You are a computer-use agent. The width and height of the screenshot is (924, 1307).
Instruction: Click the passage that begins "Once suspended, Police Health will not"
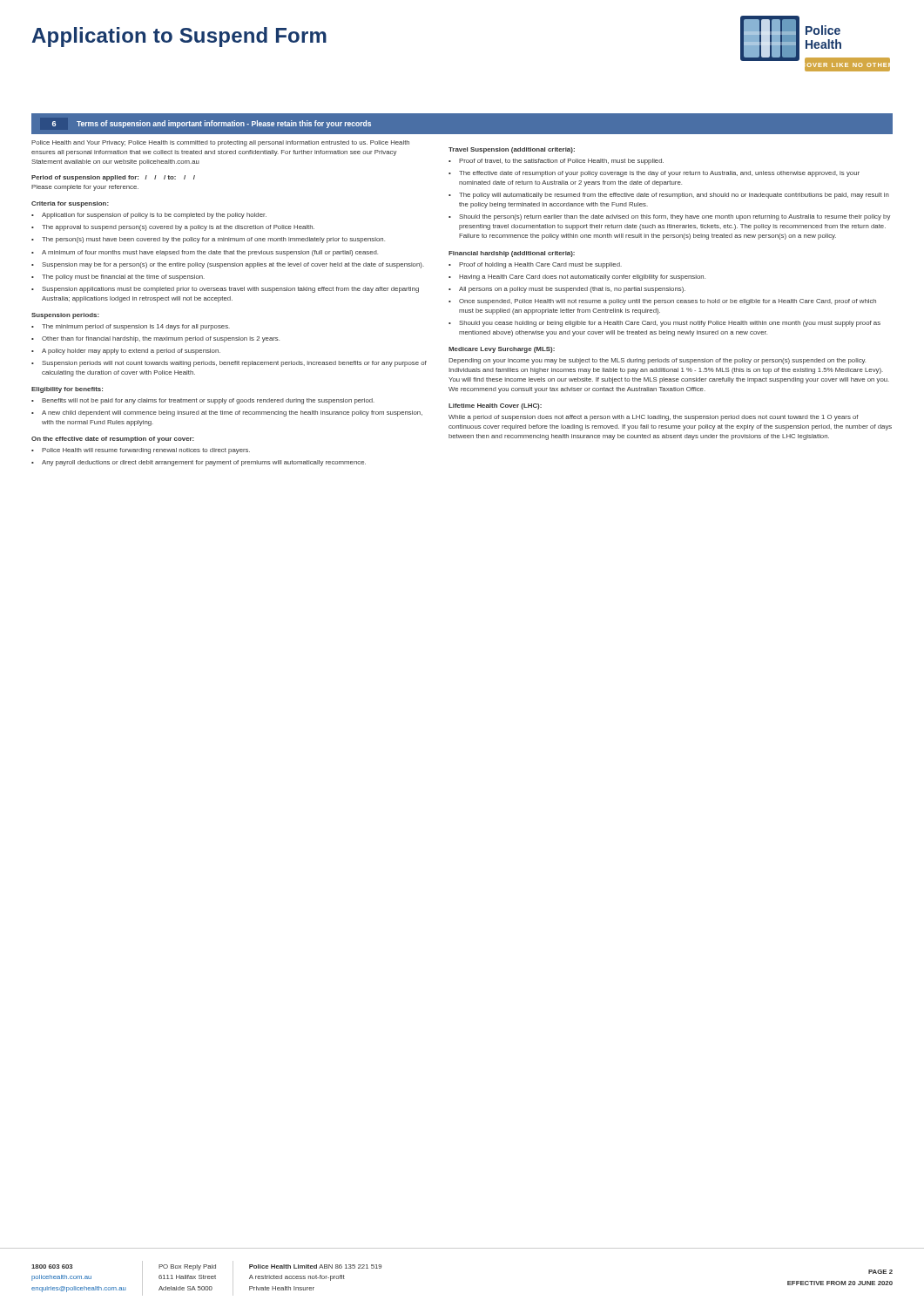click(668, 306)
